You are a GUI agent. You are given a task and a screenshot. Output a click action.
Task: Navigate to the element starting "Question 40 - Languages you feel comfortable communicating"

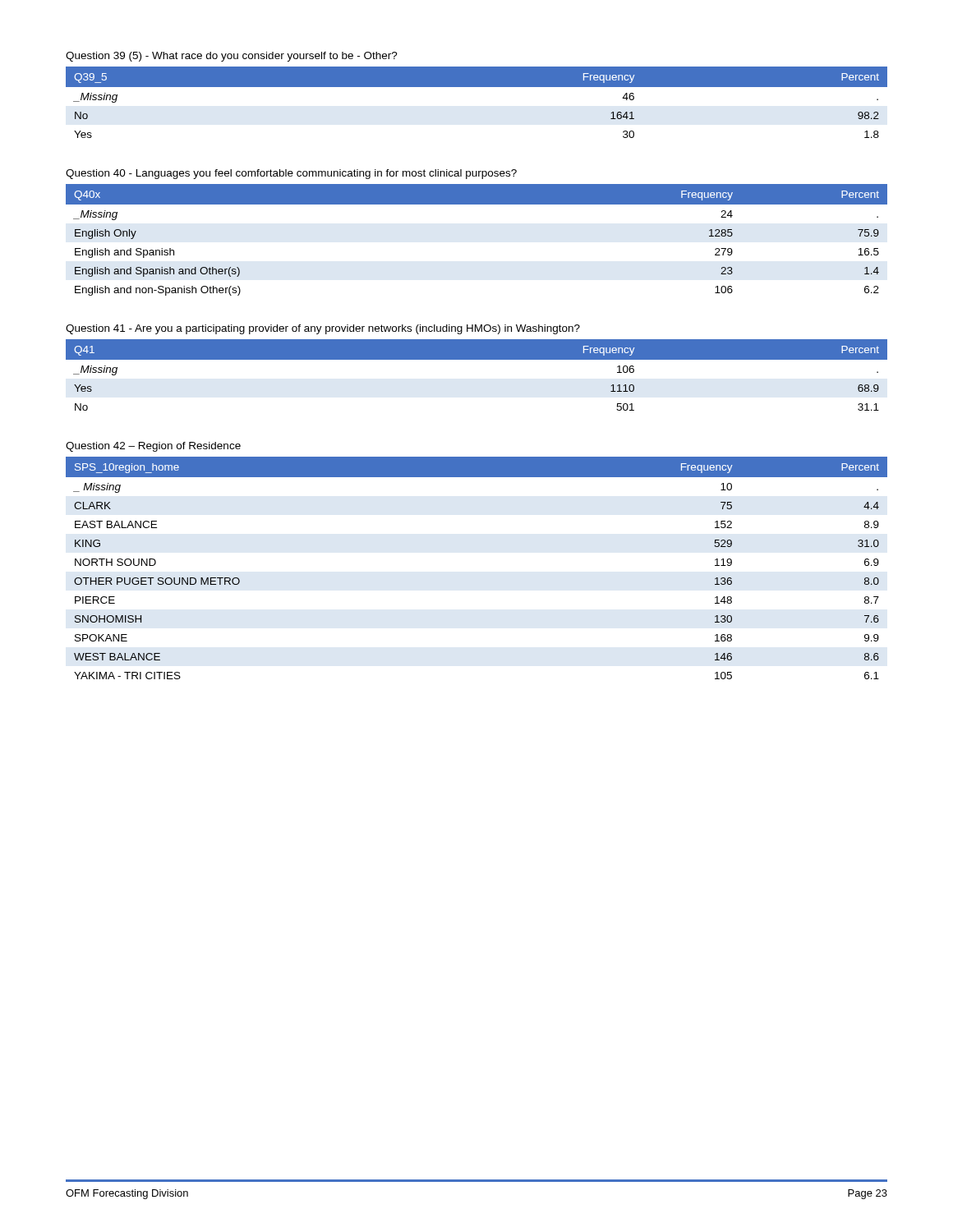point(291,173)
